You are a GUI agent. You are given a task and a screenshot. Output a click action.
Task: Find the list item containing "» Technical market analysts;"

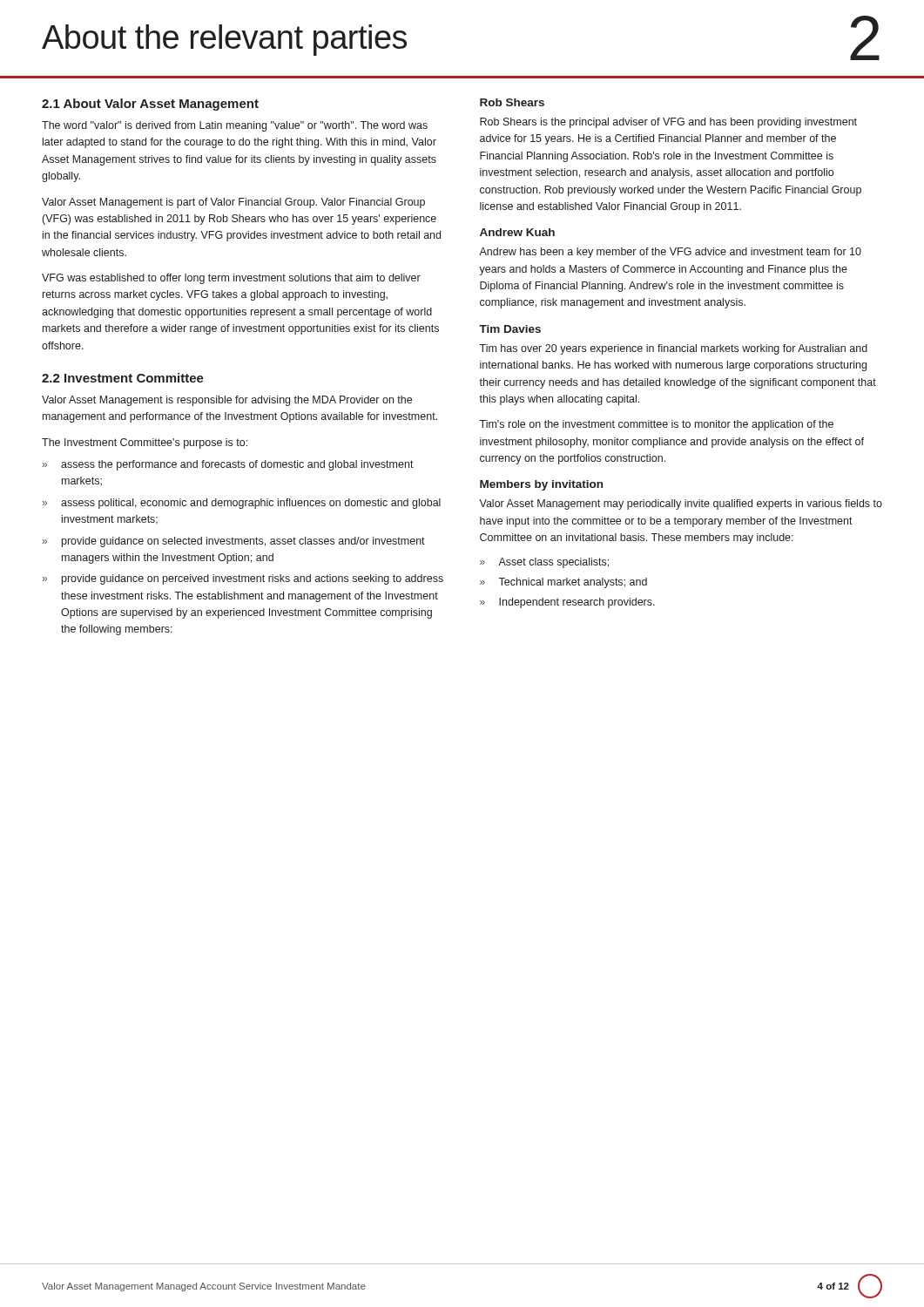(x=563, y=583)
